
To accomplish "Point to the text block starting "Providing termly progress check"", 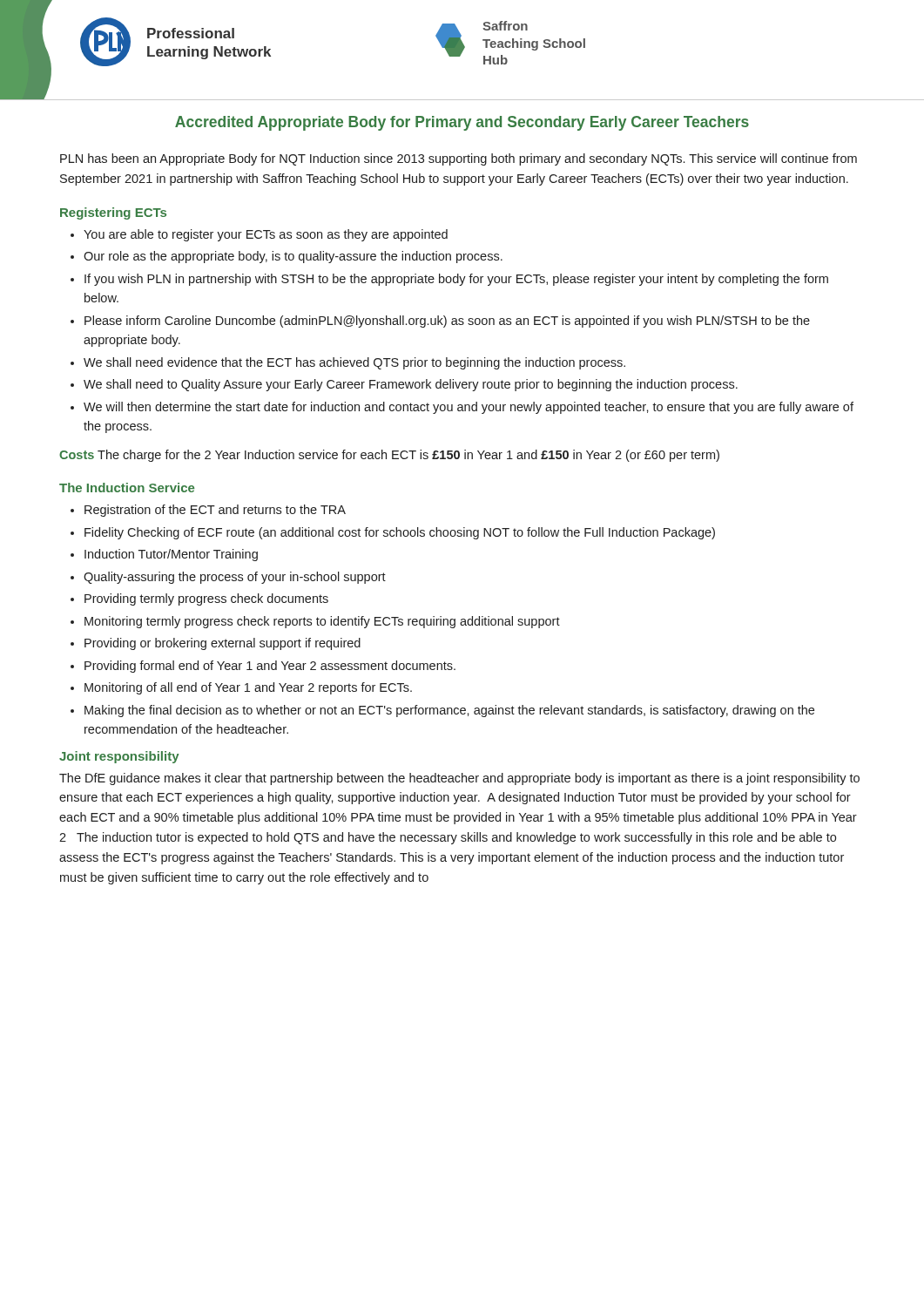I will pyautogui.click(x=199, y=599).
